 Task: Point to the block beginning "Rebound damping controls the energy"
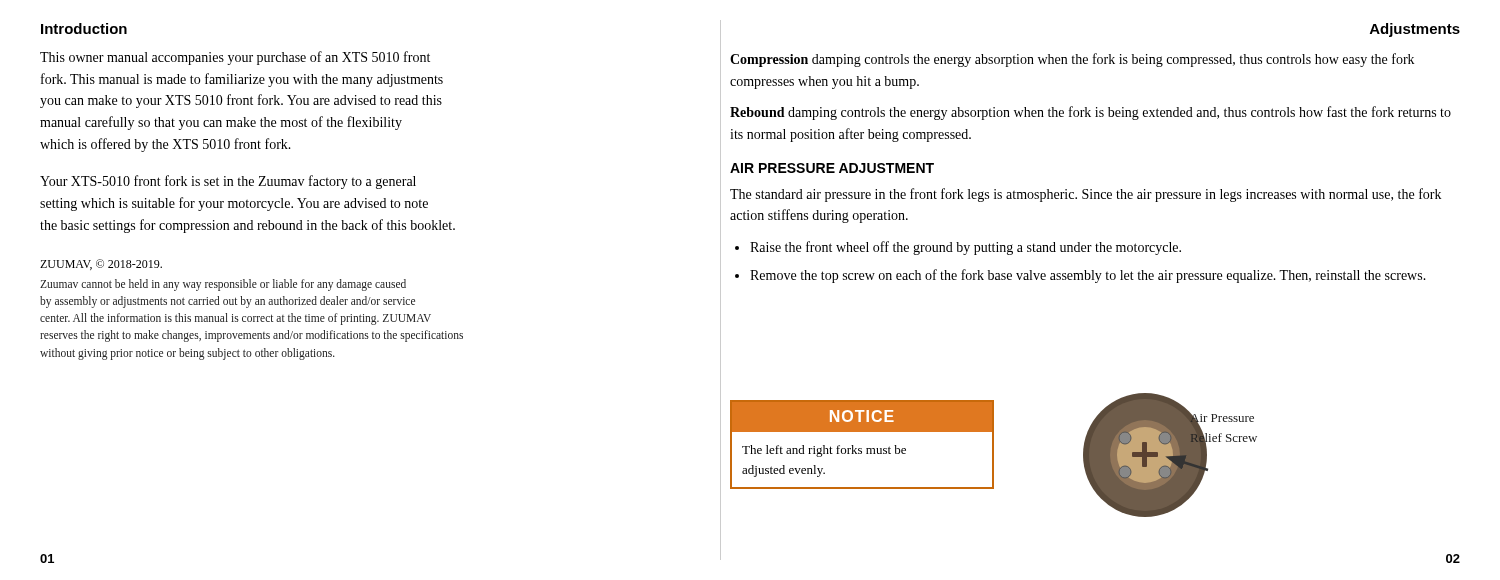1090,124
